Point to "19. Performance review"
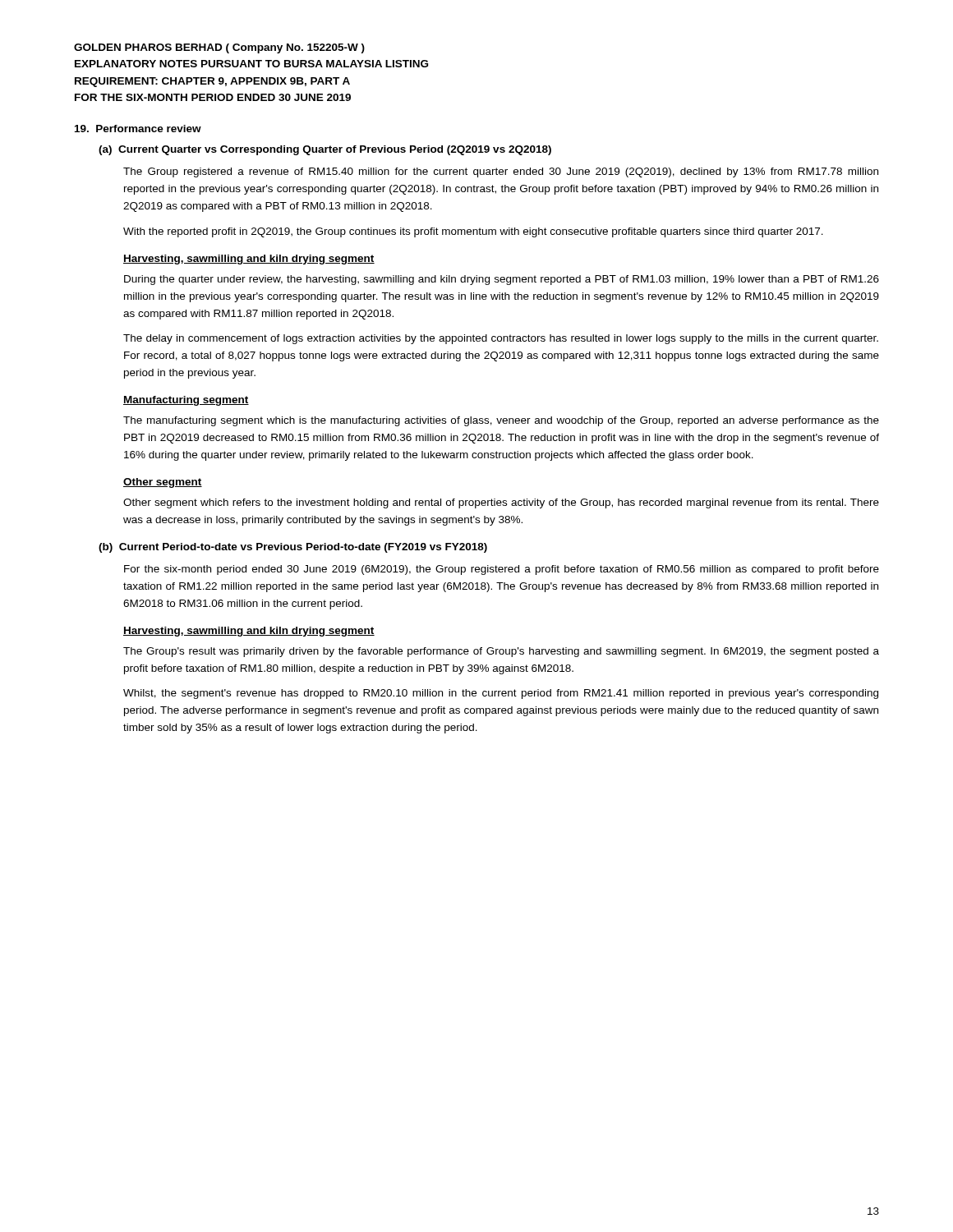 [137, 128]
